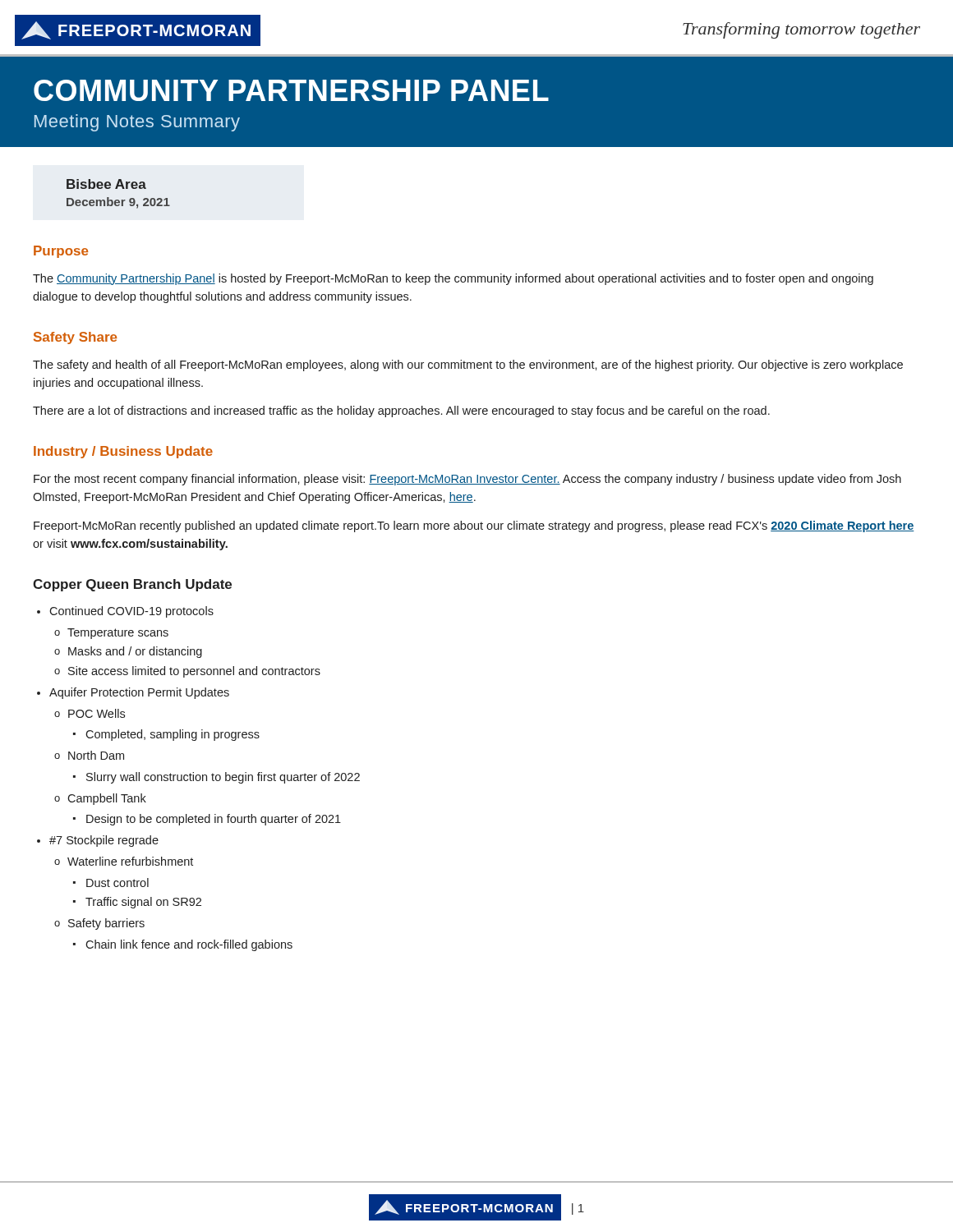Select the region starting "Chain link fence and rock-filled gabions"
This screenshot has width=953, height=1232.
coord(189,944)
